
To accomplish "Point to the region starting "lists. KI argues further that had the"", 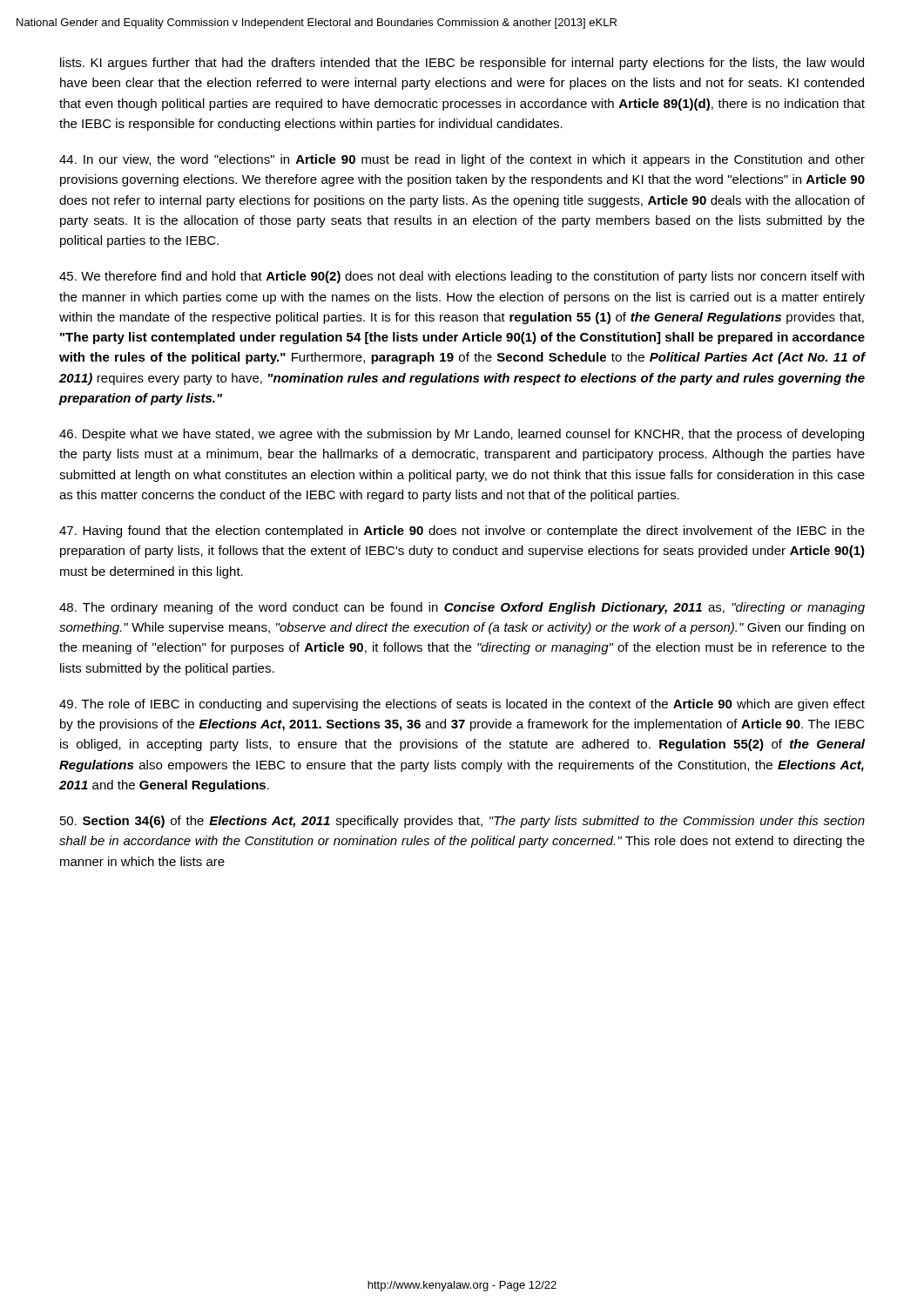I will [462, 93].
